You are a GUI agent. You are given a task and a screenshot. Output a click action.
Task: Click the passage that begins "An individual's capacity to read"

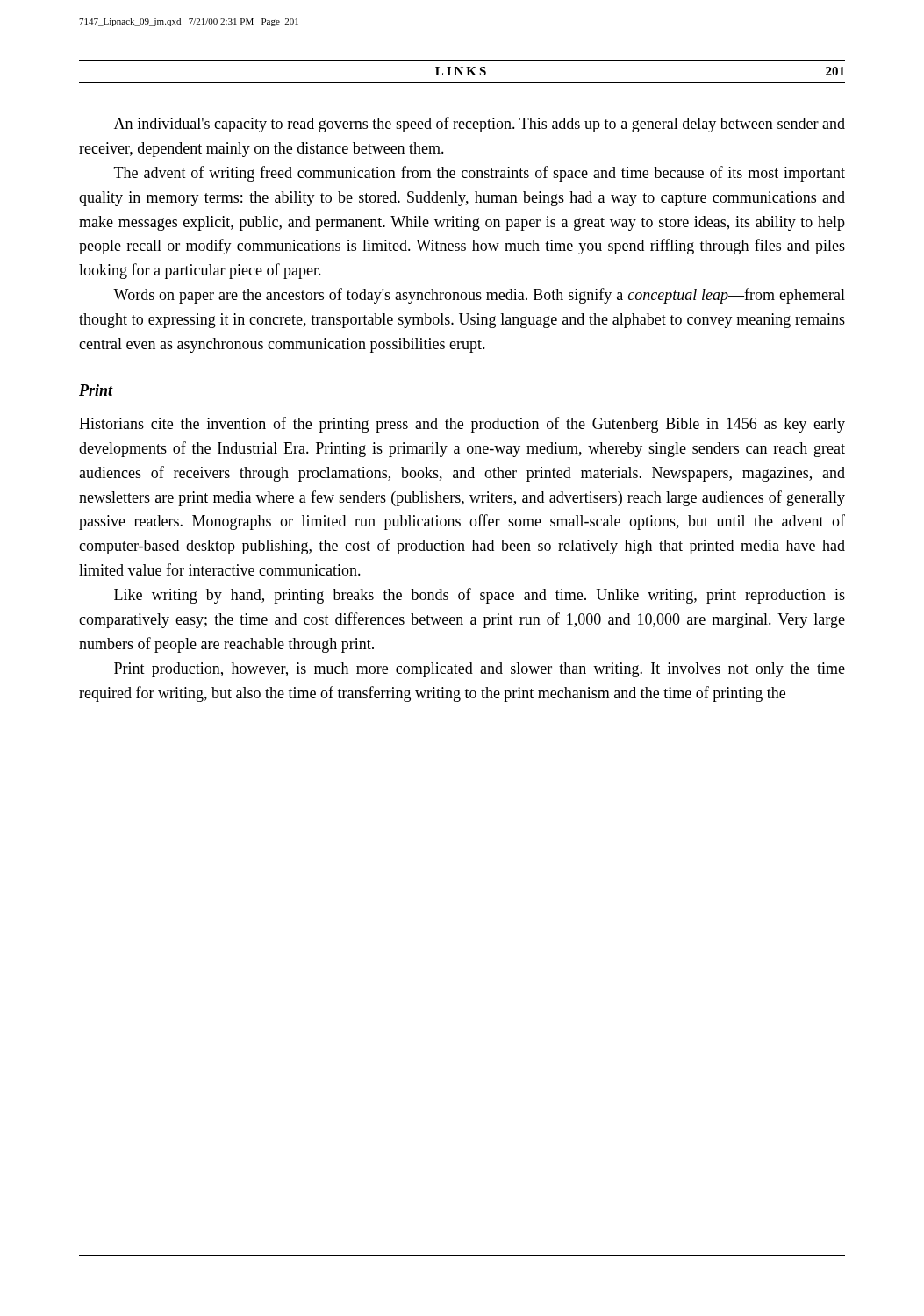pos(462,235)
